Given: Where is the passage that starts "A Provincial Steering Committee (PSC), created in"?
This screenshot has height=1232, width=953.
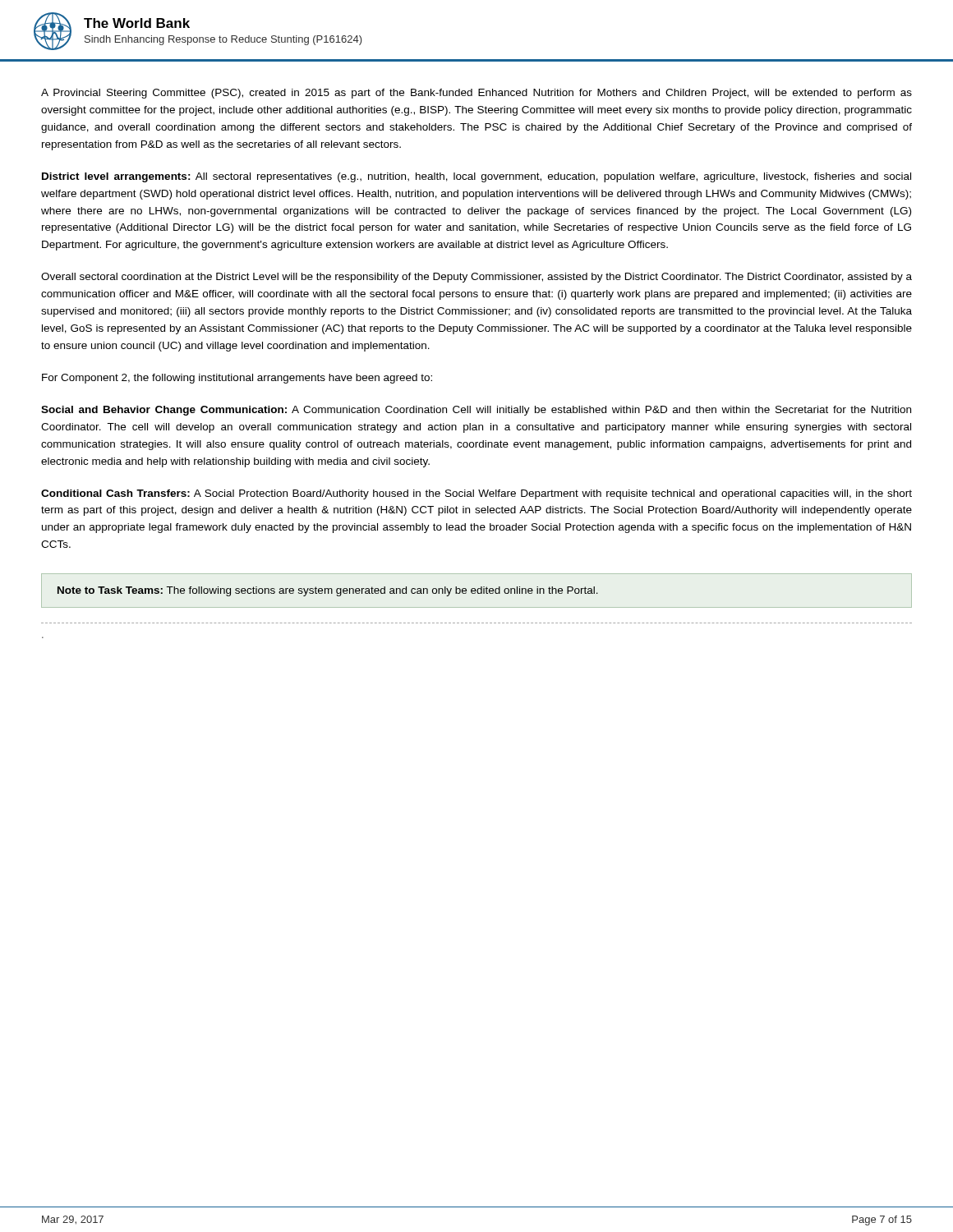Looking at the screenshot, I should (476, 118).
